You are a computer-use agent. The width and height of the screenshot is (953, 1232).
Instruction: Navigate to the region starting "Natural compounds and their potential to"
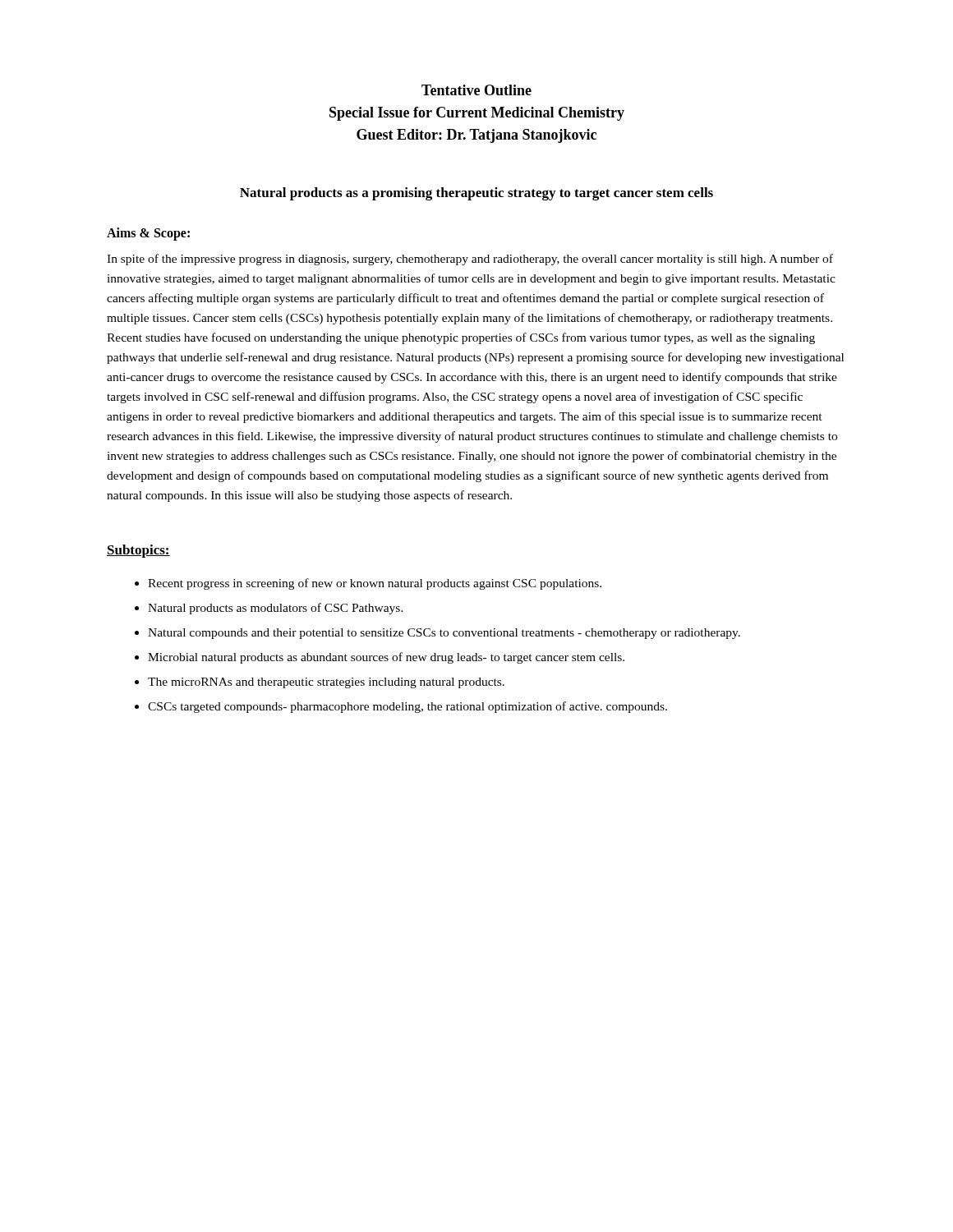(444, 632)
